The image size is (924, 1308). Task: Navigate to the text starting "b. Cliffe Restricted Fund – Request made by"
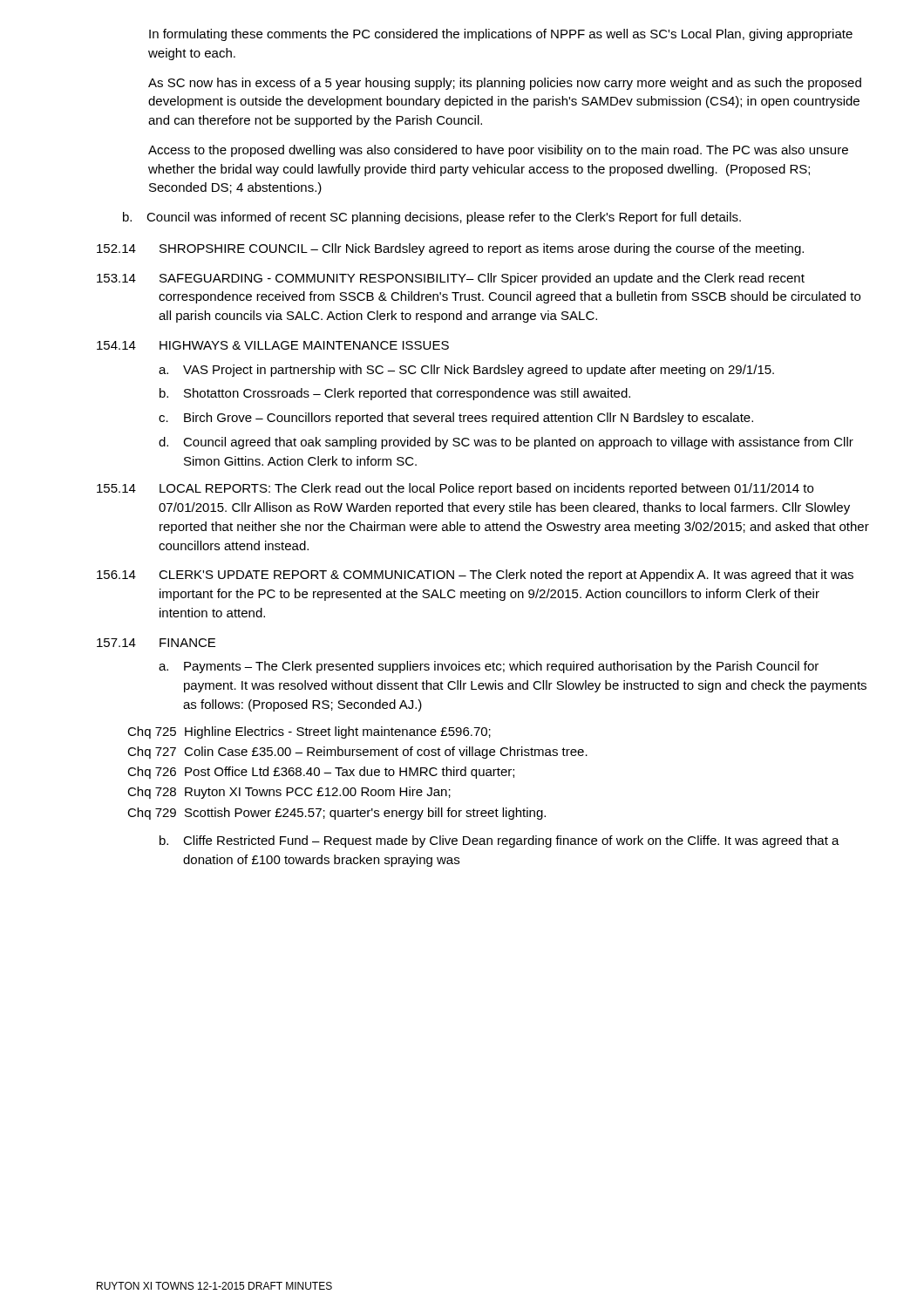point(515,850)
